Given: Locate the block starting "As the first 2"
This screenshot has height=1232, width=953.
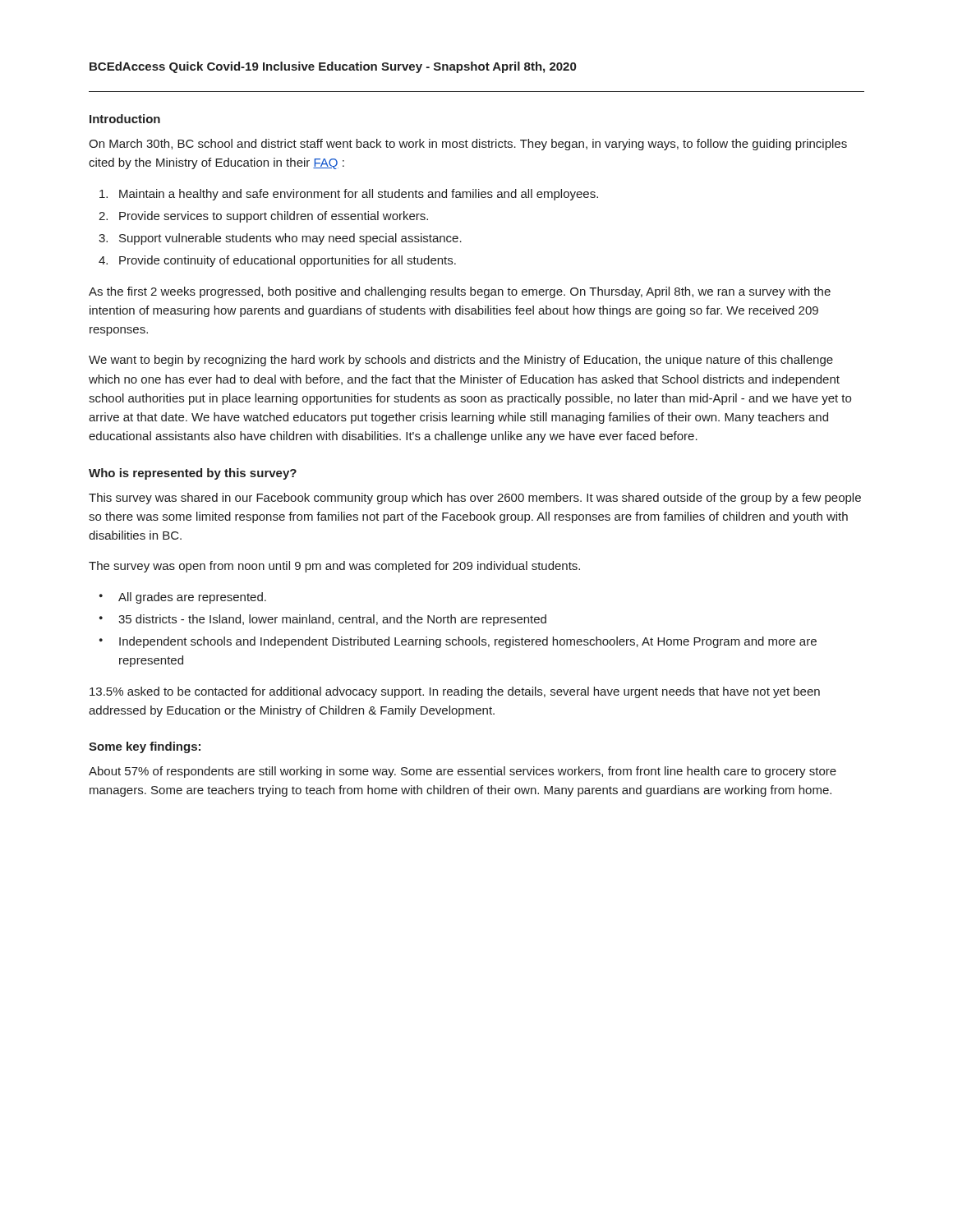Looking at the screenshot, I should tap(460, 310).
